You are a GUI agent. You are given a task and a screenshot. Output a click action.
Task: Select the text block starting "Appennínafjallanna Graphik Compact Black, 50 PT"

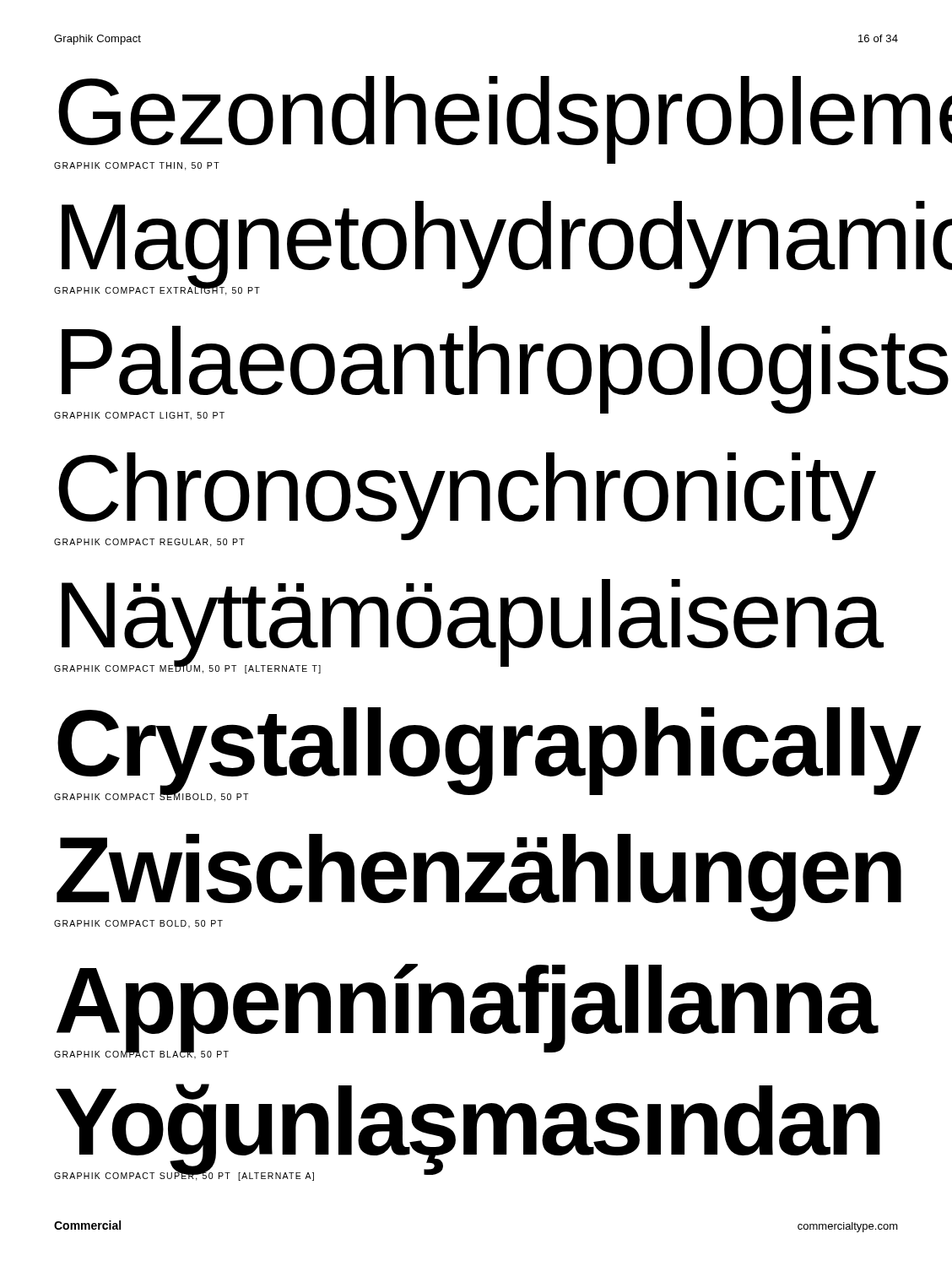pyautogui.click(x=476, y=1008)
